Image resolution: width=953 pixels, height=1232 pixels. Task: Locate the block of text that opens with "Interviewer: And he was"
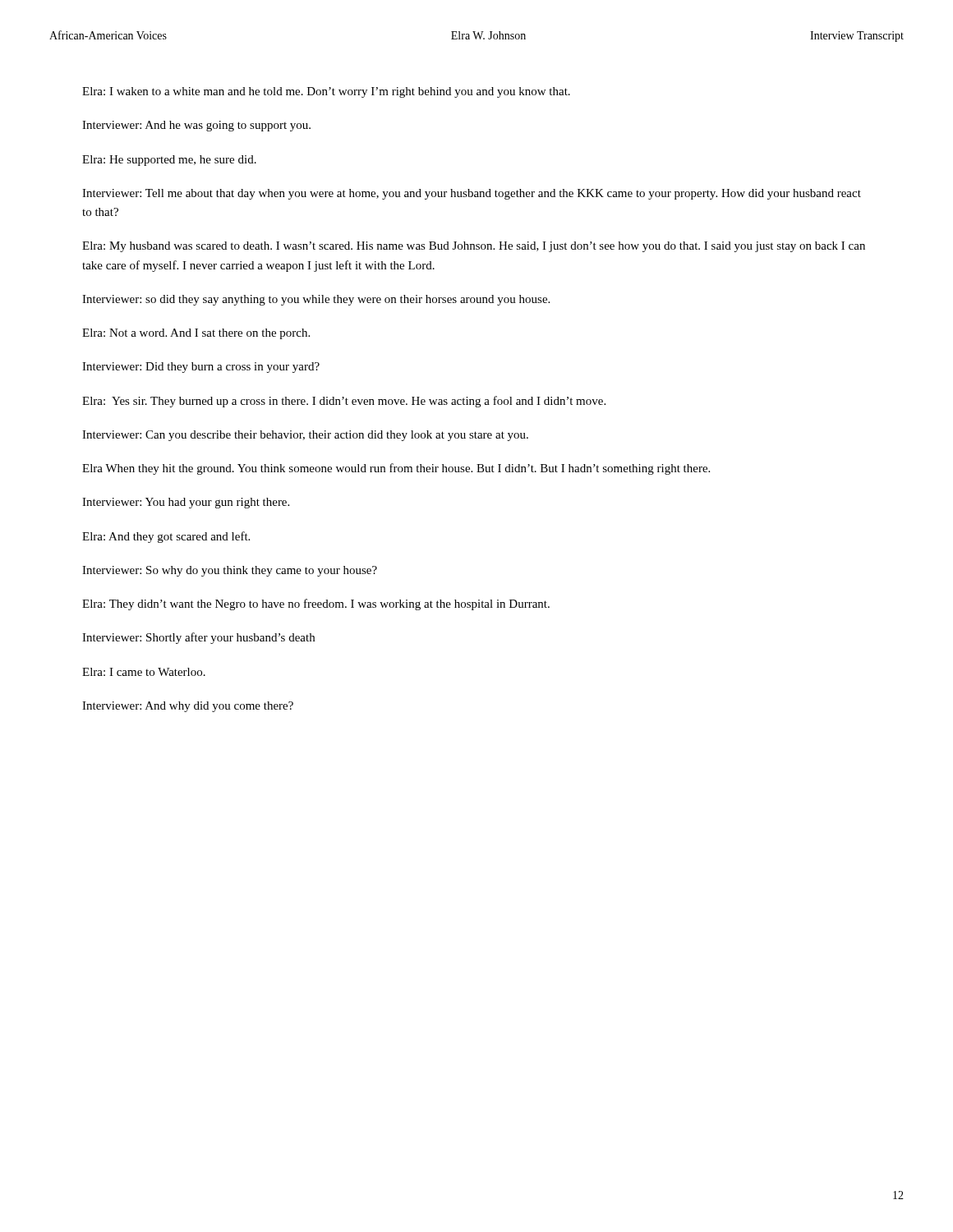[x=197, y=125]
